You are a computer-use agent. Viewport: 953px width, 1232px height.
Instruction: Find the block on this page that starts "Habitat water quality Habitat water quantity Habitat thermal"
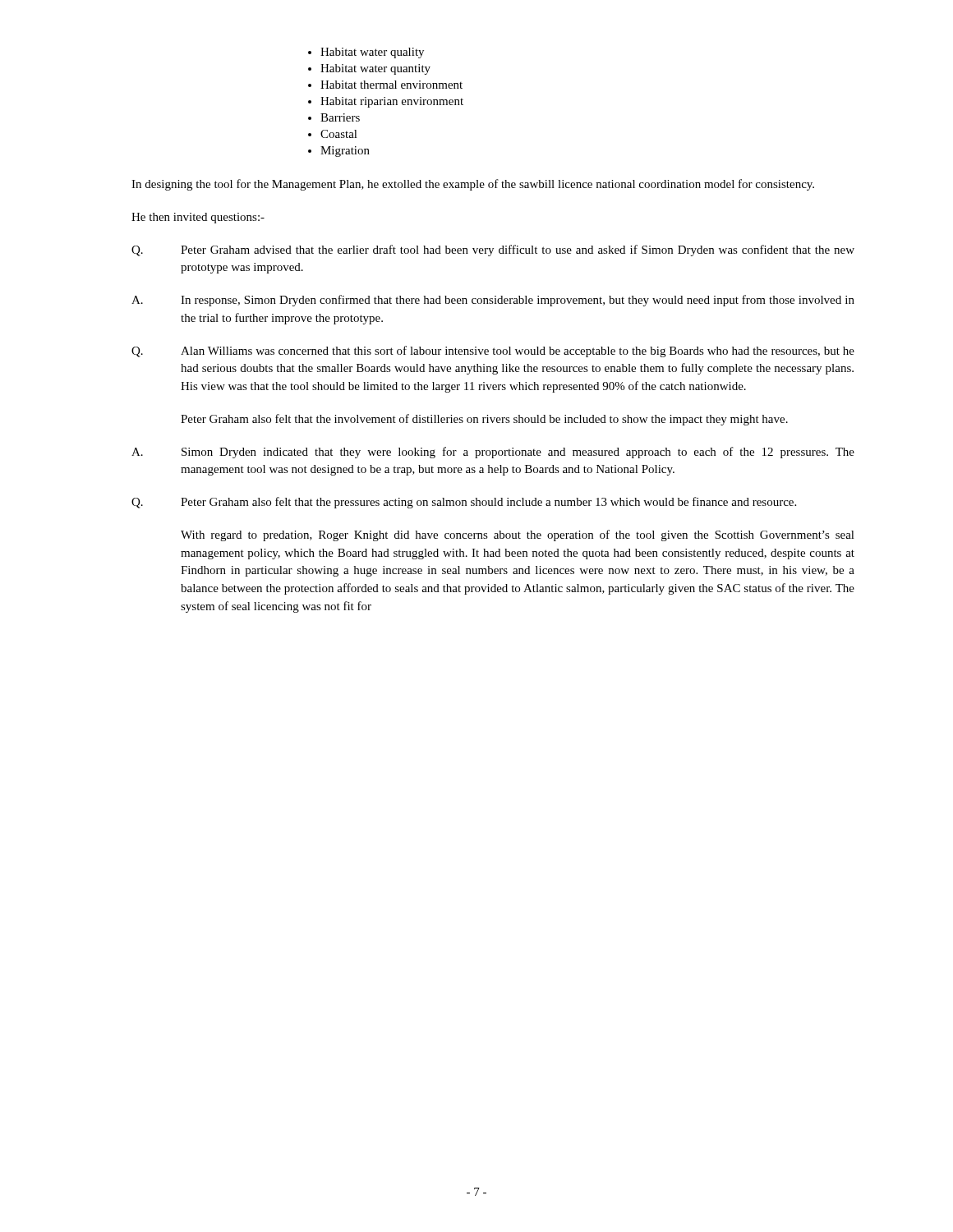366,53
